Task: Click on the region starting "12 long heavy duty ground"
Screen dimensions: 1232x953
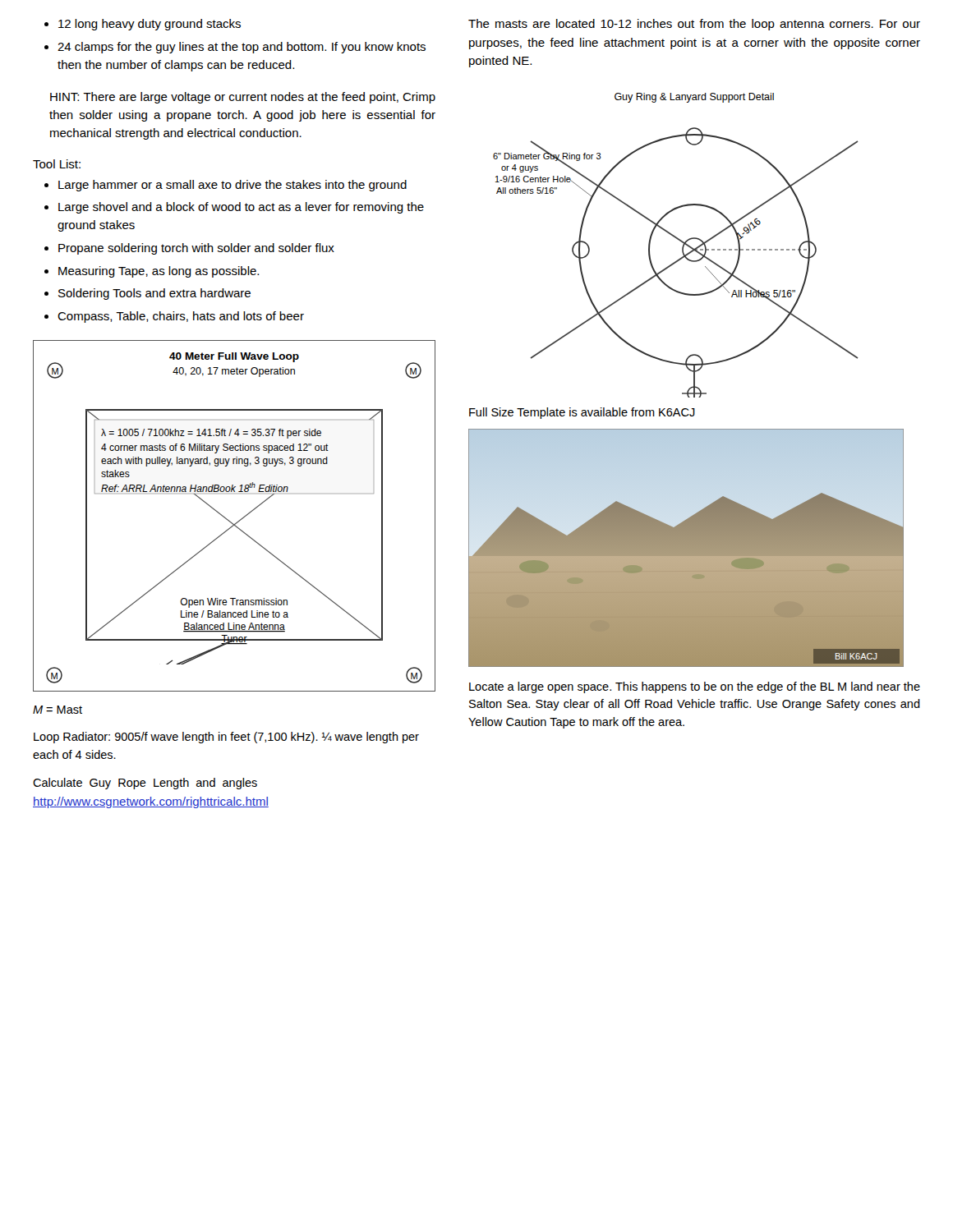Action: pos(238,44)
